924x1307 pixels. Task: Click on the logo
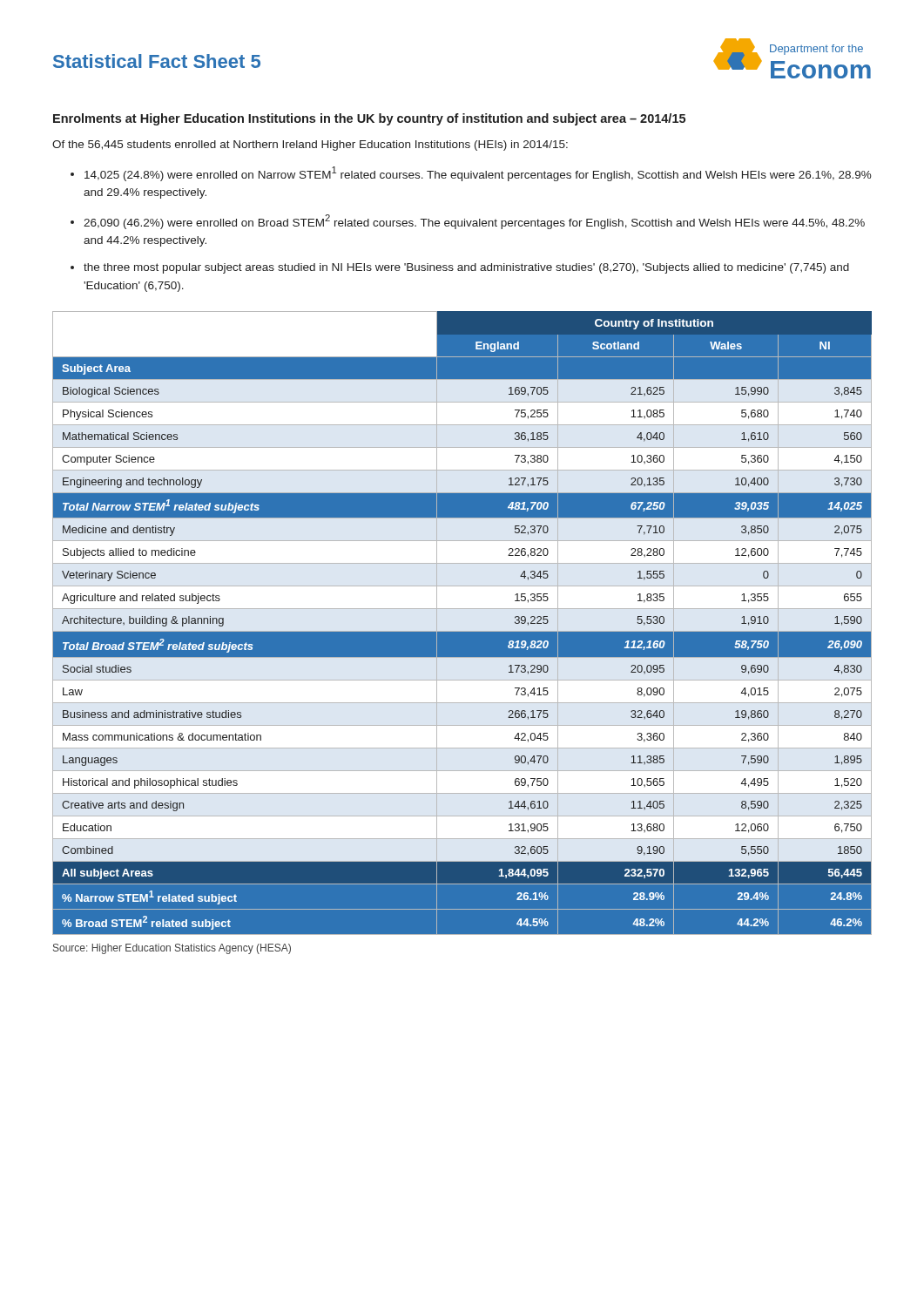(780, 65)
